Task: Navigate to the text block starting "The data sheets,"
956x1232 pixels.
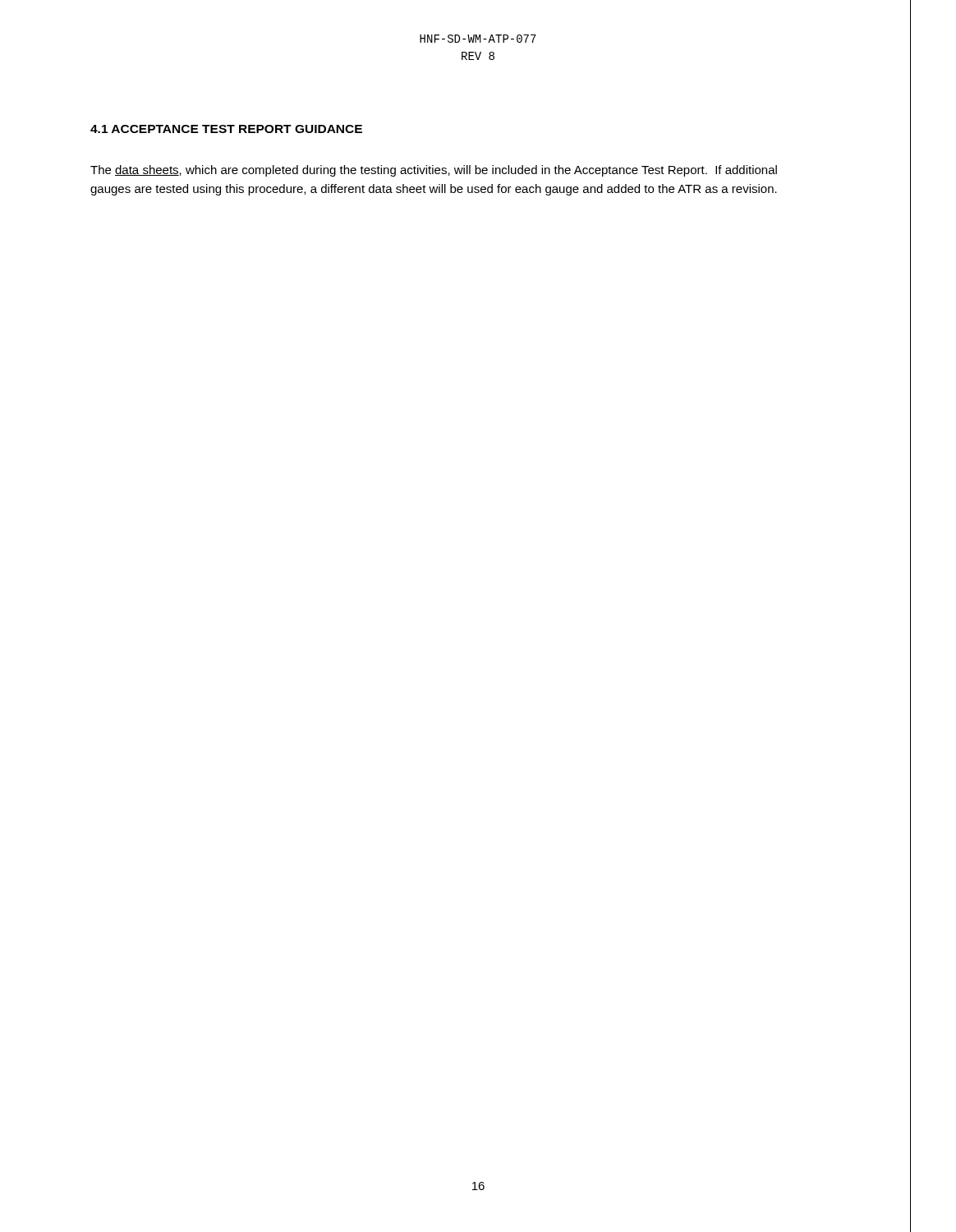Action: click(x=434, y=179)
